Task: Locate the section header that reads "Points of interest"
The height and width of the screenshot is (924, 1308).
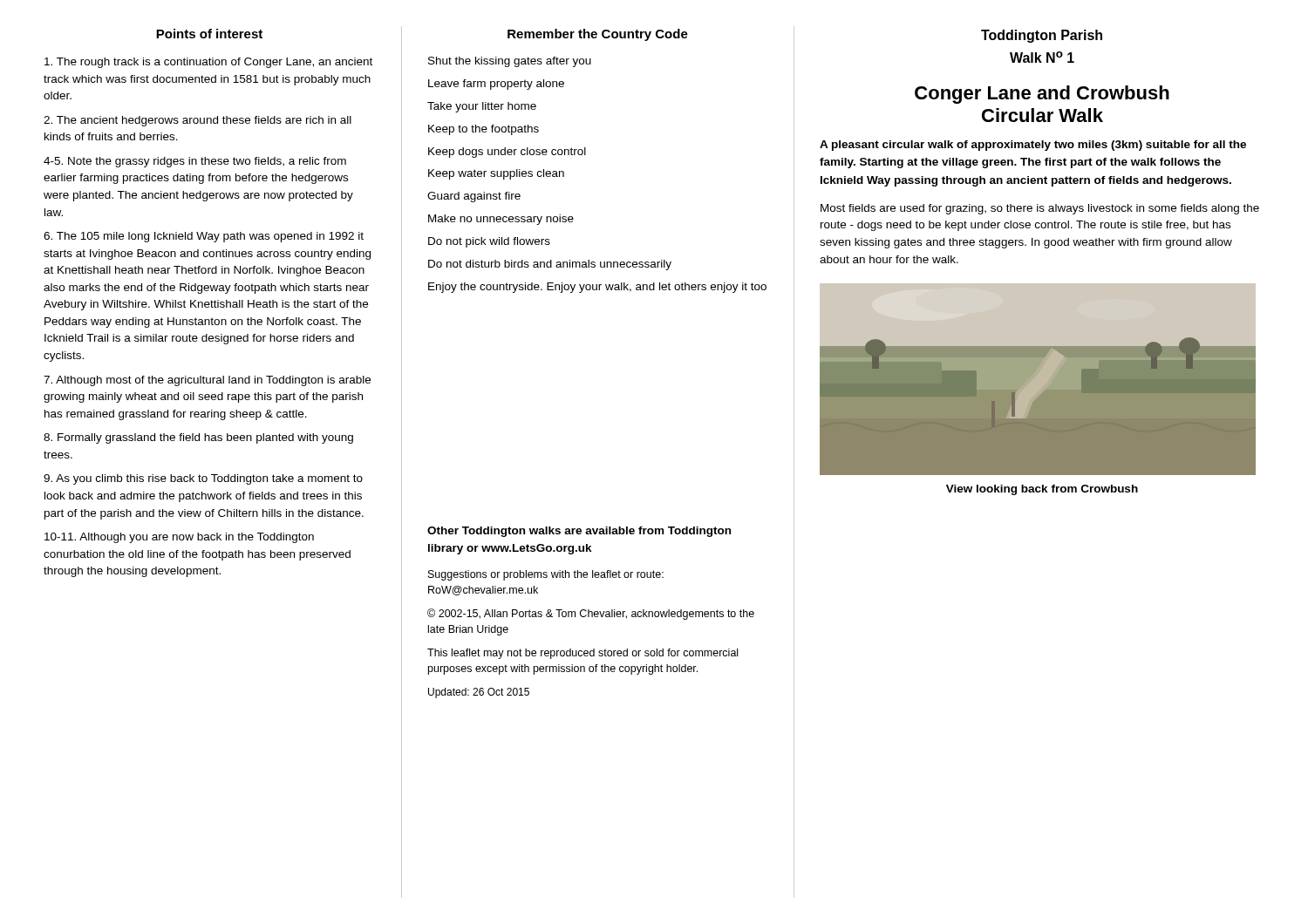Action: click(x=209, y=34)
